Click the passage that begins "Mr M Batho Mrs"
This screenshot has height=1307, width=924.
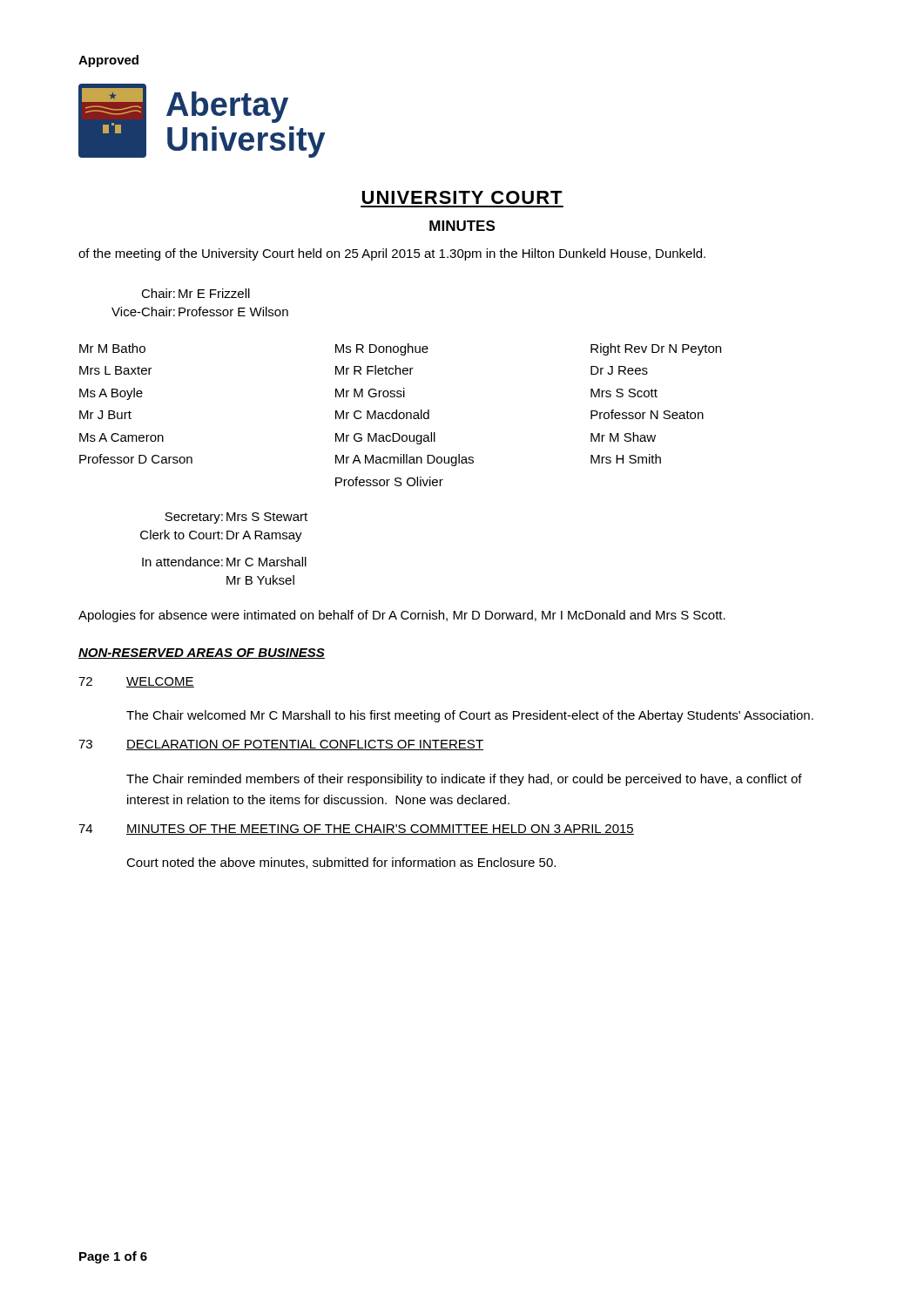click(x=400, y=349)
